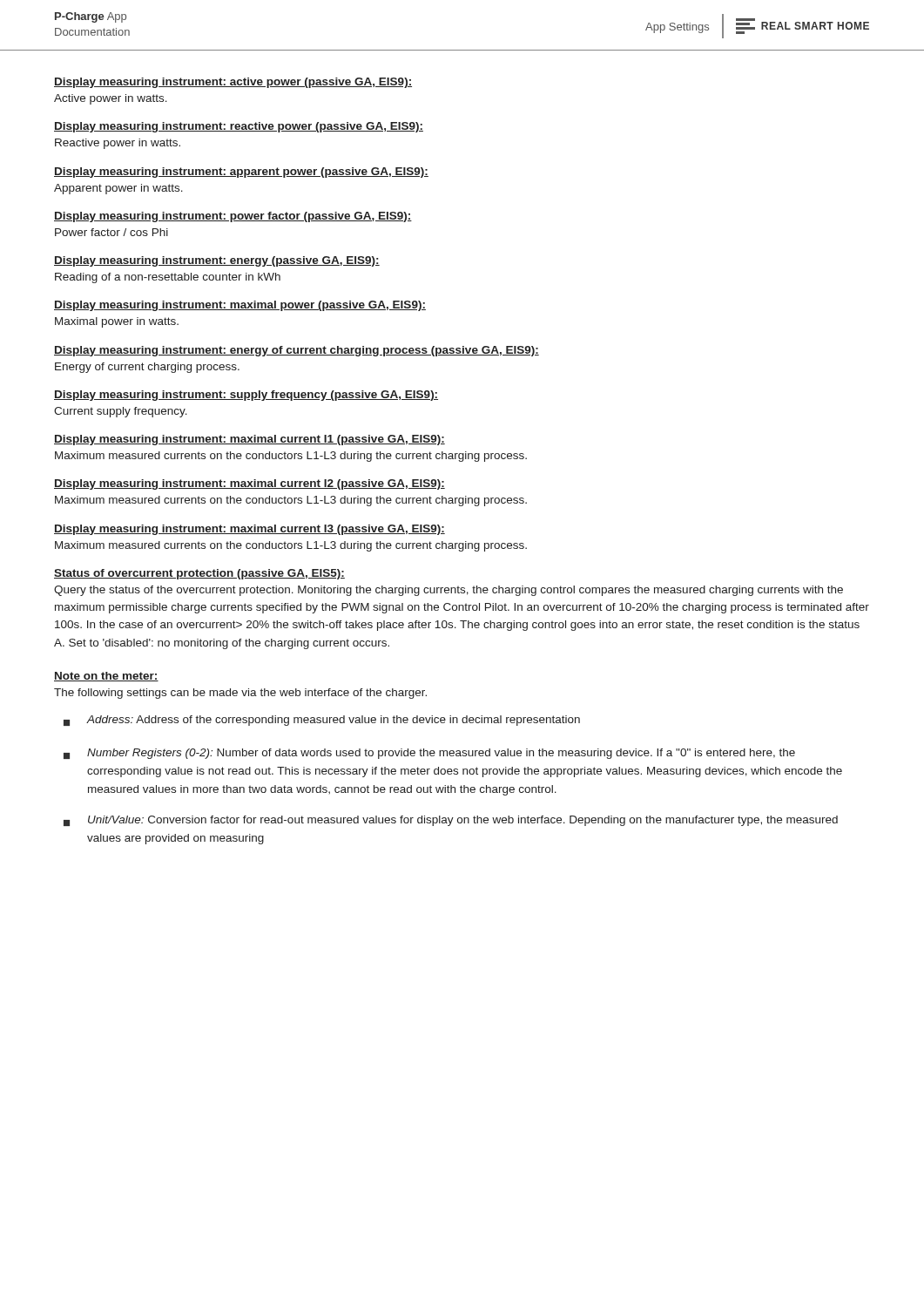Click the section header that begins "Display measuring instrument: maximal current I1 (passive GA,"
Image resolution: width=924 pixels, height=1307 pixels.
tap(249, 439)
